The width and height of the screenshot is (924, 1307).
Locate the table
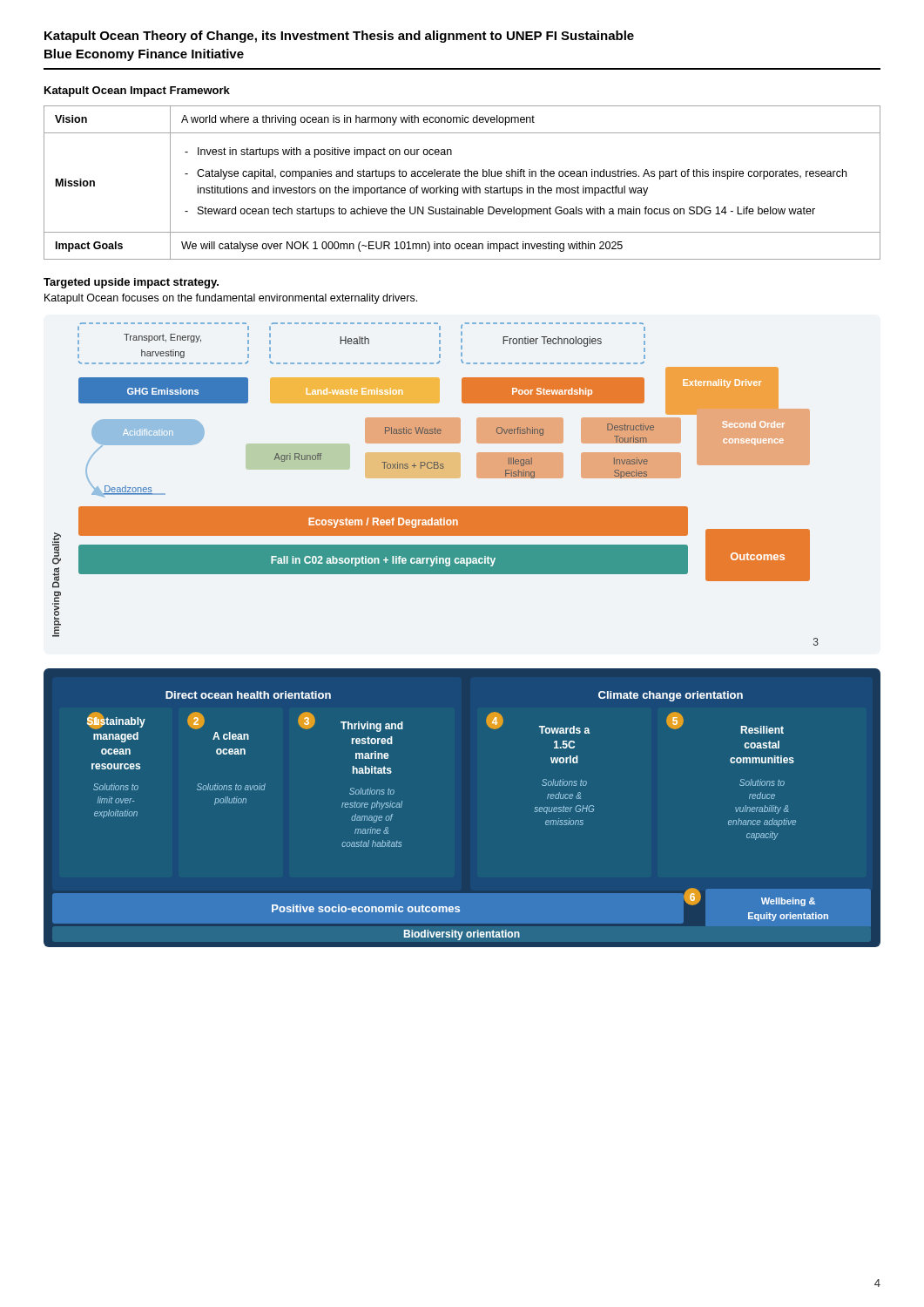tap(462, 183)
